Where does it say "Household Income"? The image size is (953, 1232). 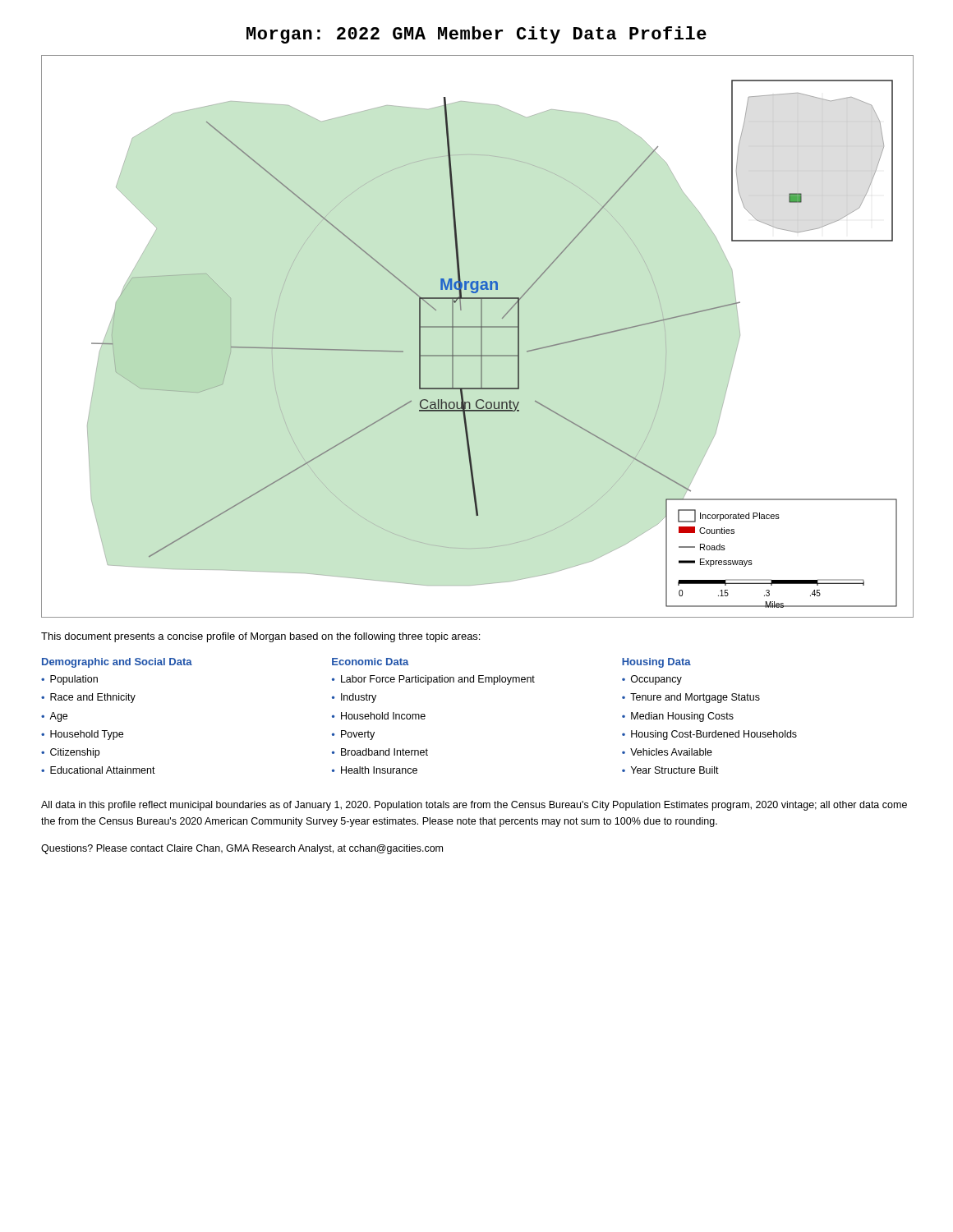pos(383,716)
